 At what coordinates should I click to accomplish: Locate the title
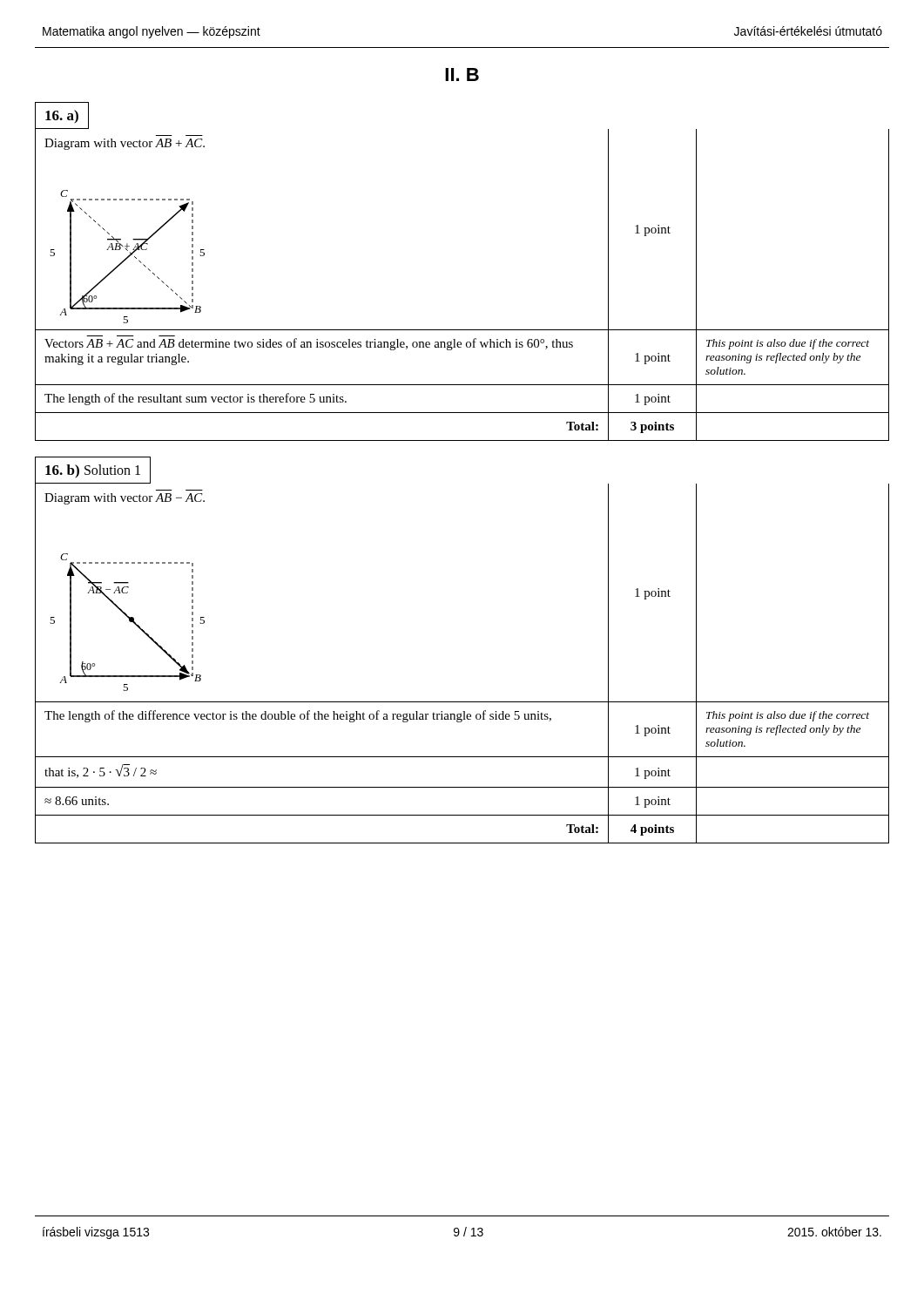(x=462, y=74)
